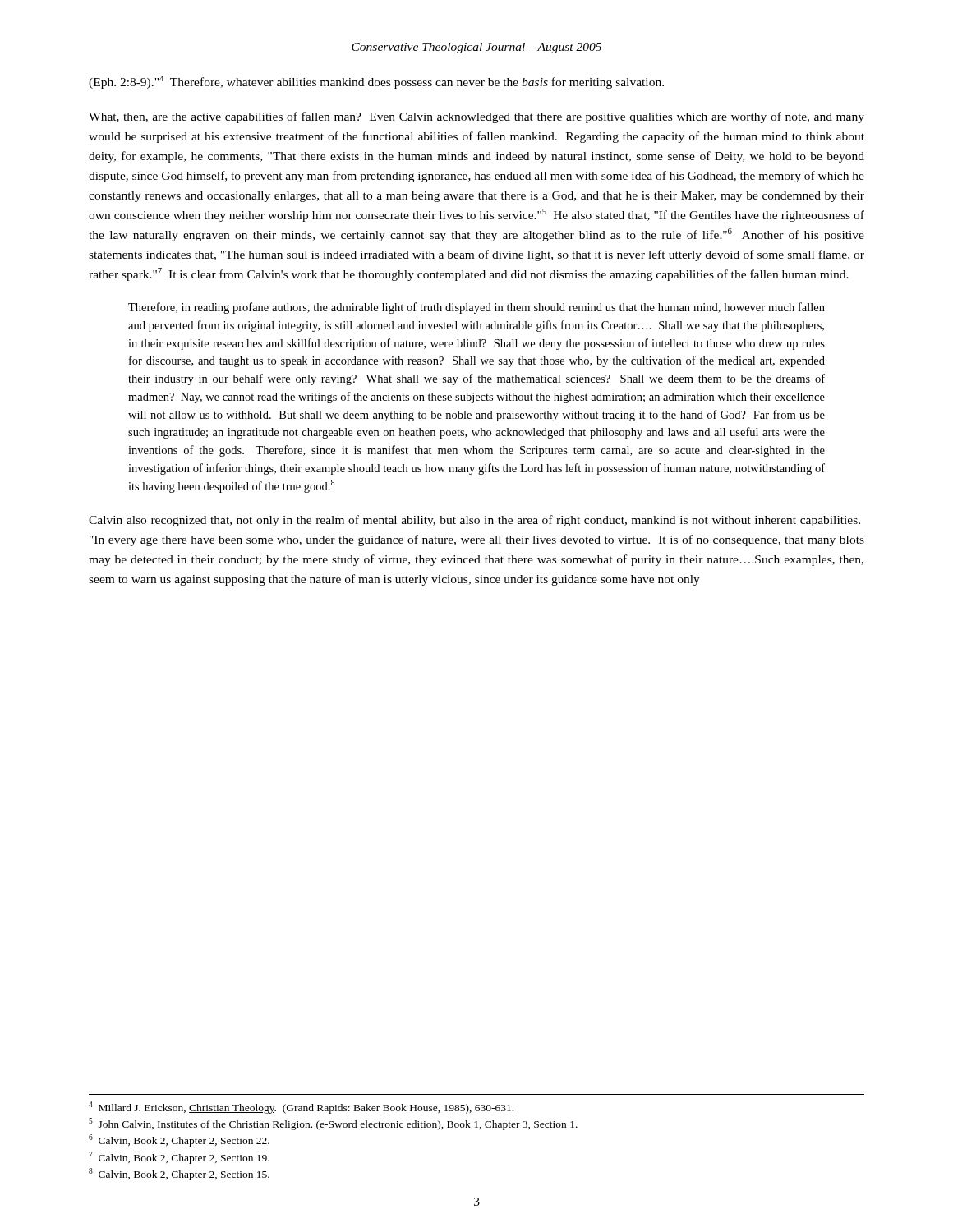Point to the block starting "Therefore, in reading profane authors, the admirable"
Image resolution: width=953 pixels, height=1232 pixels.
pyautogui.click(x=476, y=397)
